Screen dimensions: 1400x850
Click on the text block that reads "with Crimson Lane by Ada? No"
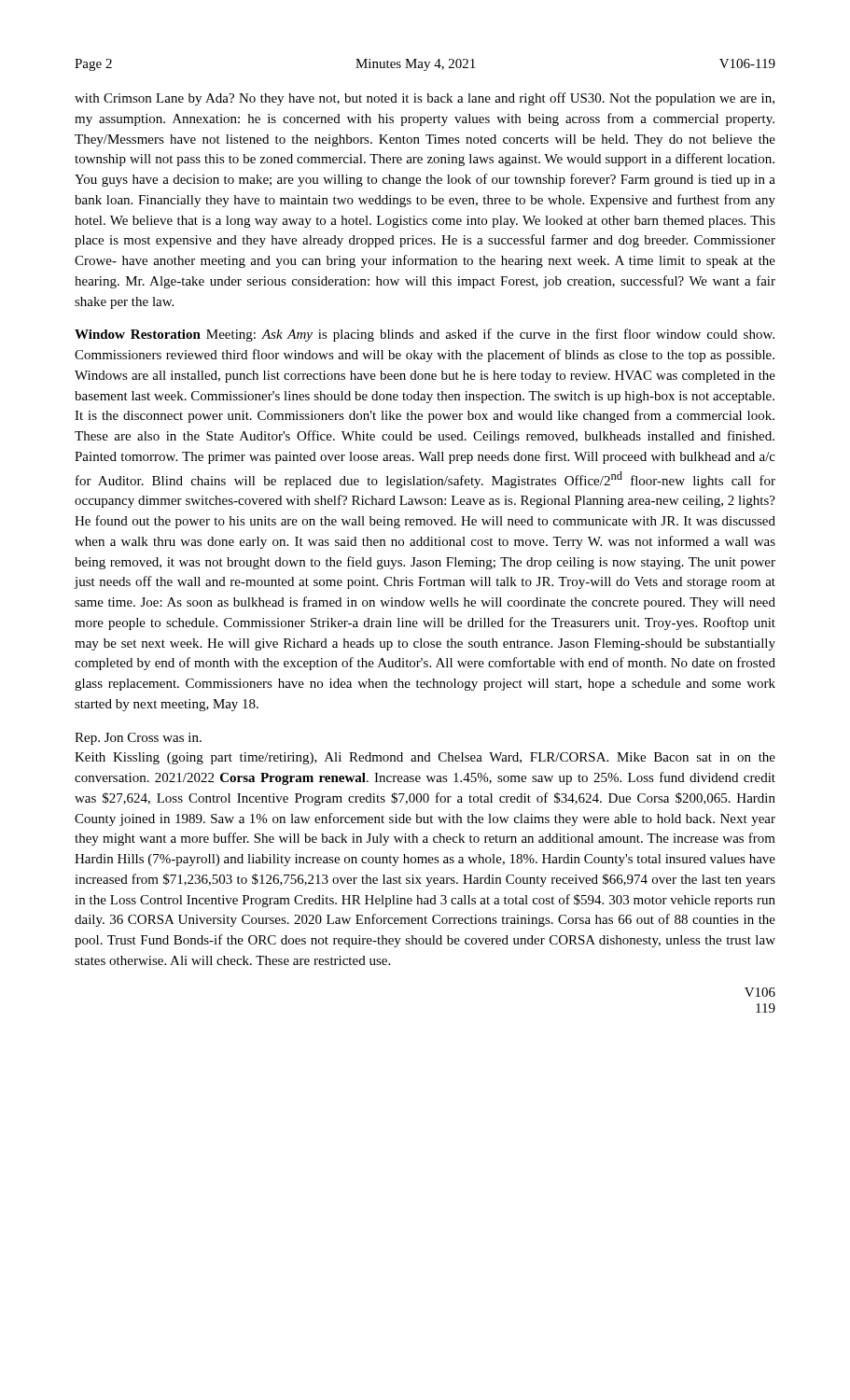(425, 200)
